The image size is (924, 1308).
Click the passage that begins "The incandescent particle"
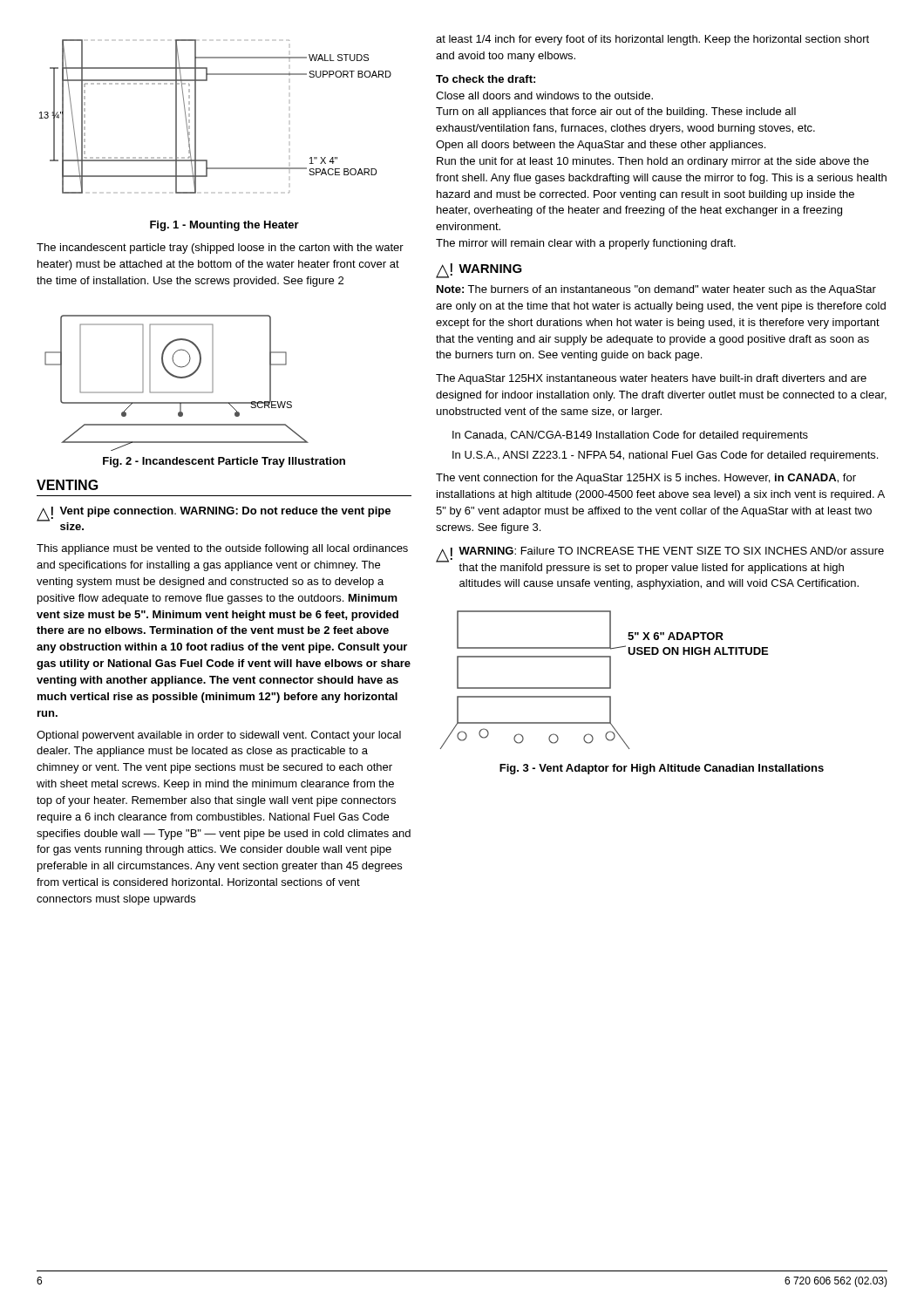(x=220, y=264)
